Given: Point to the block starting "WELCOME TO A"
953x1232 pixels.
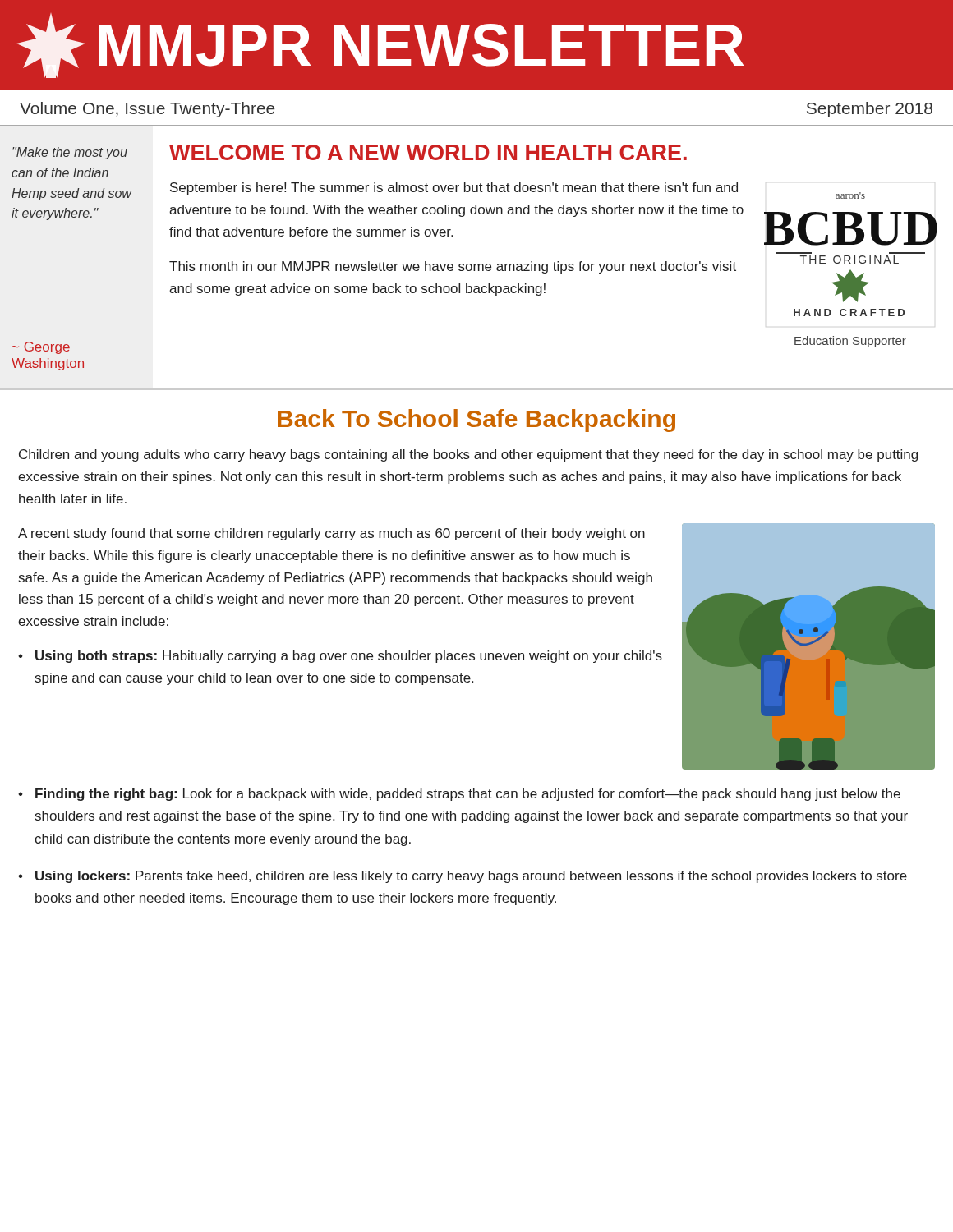Looking at the screenshot, I should pos(429,153).
